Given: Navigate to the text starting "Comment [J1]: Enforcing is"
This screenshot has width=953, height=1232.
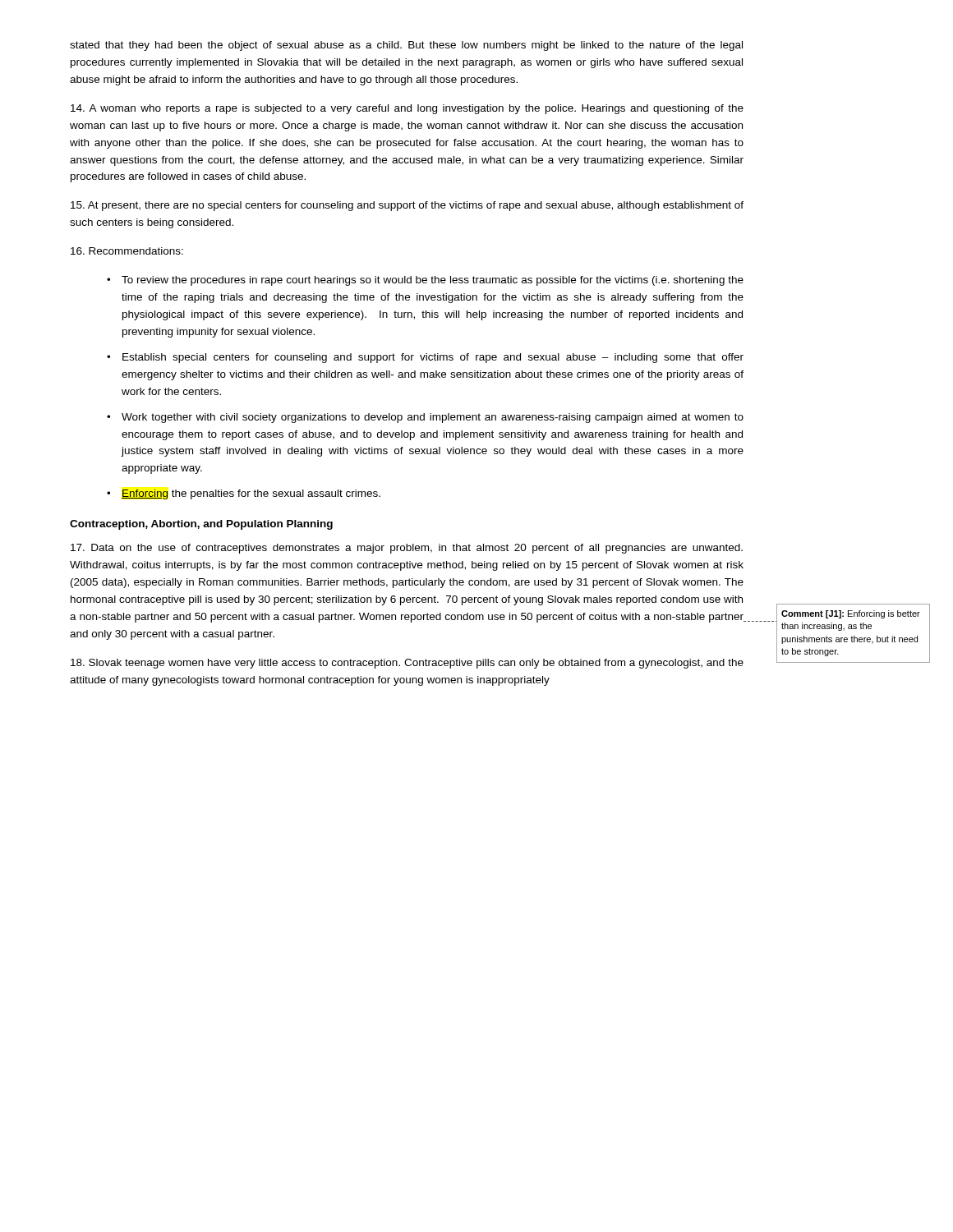Looking at the screenshot, I should pos(851,633).
